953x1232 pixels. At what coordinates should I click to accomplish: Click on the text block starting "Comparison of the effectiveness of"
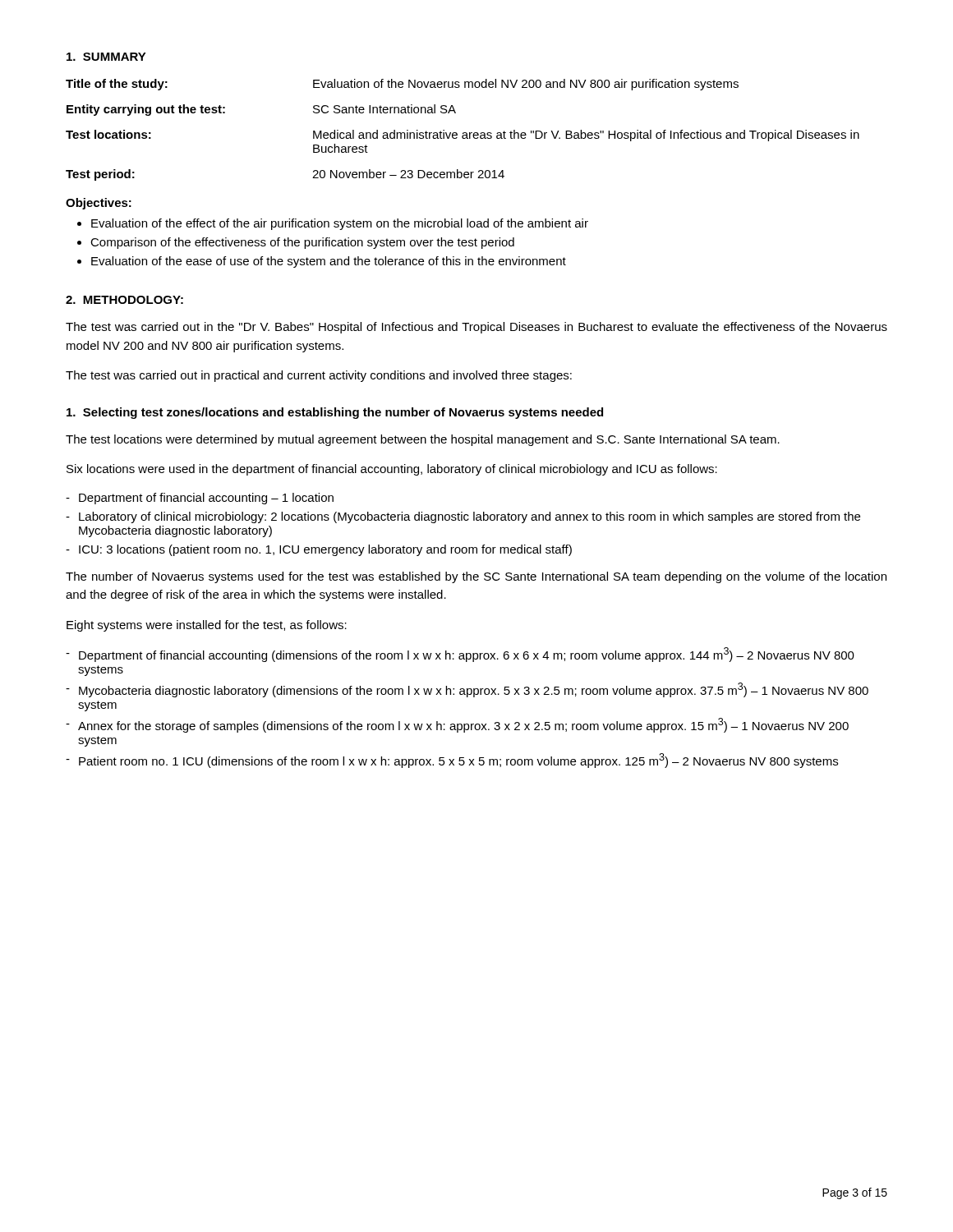(303, 242)
